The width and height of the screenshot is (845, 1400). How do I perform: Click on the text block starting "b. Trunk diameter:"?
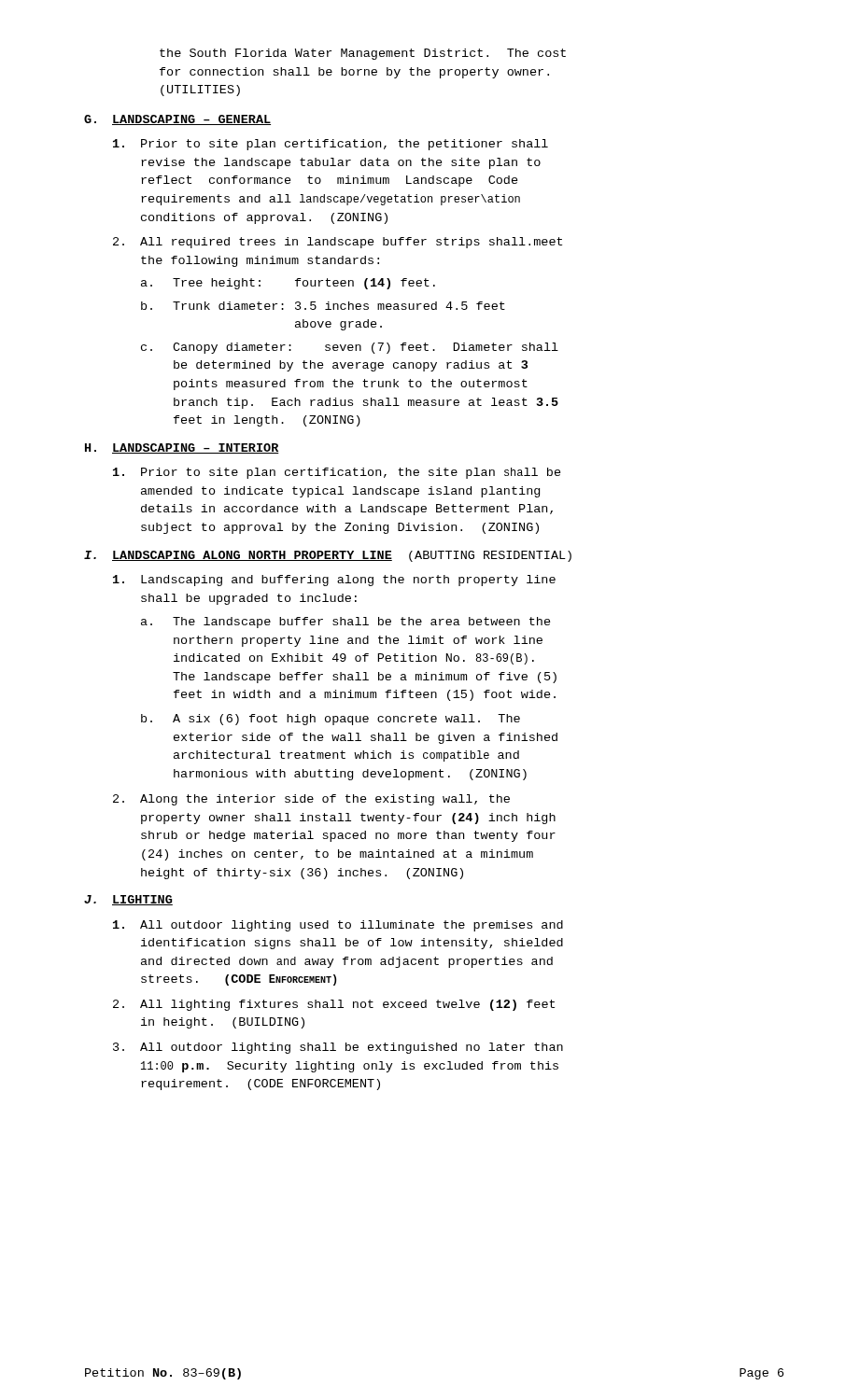[x=323, y=316]
